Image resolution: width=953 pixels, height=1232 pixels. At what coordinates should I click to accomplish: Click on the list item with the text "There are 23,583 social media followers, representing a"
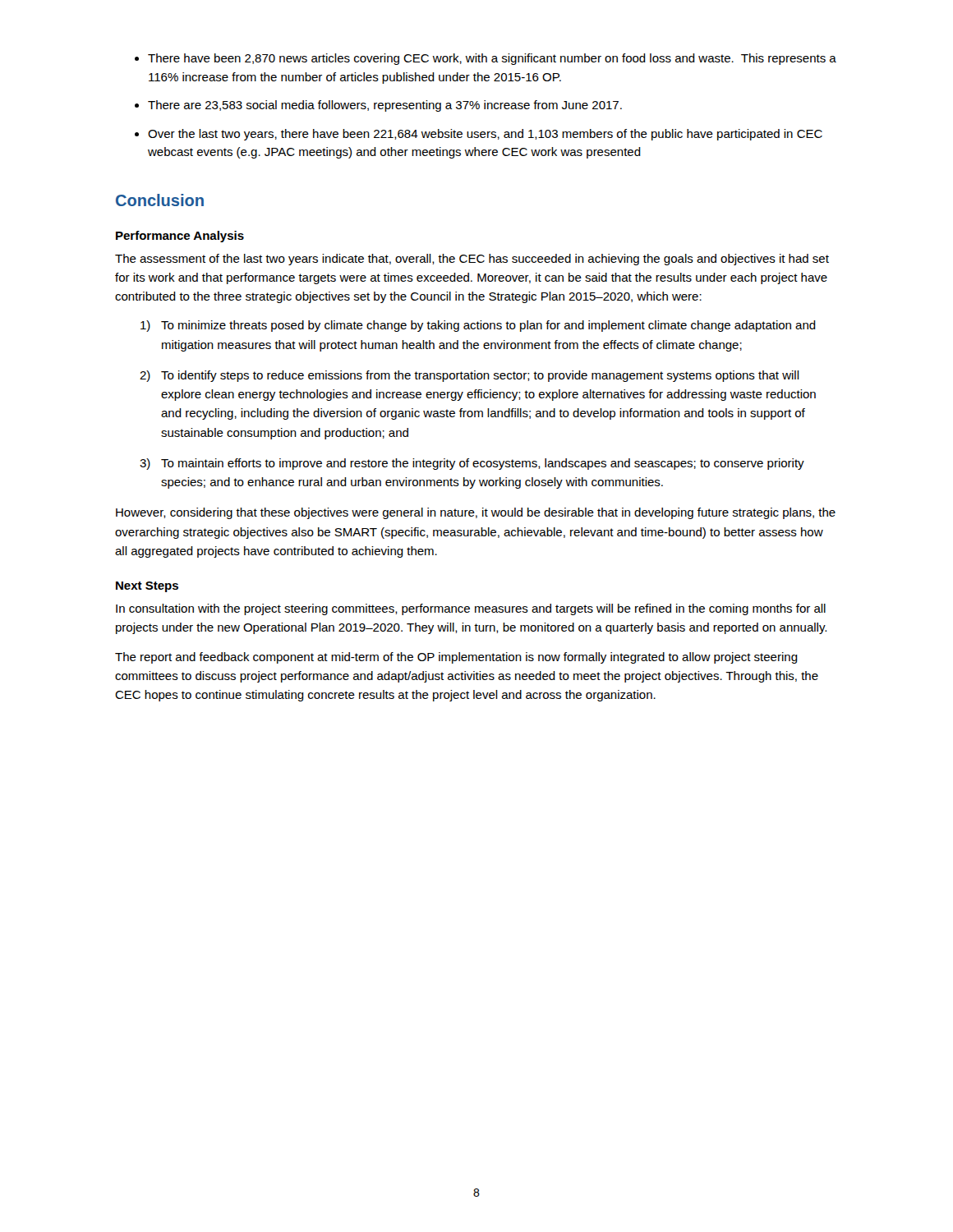click(x=385, y=105)
